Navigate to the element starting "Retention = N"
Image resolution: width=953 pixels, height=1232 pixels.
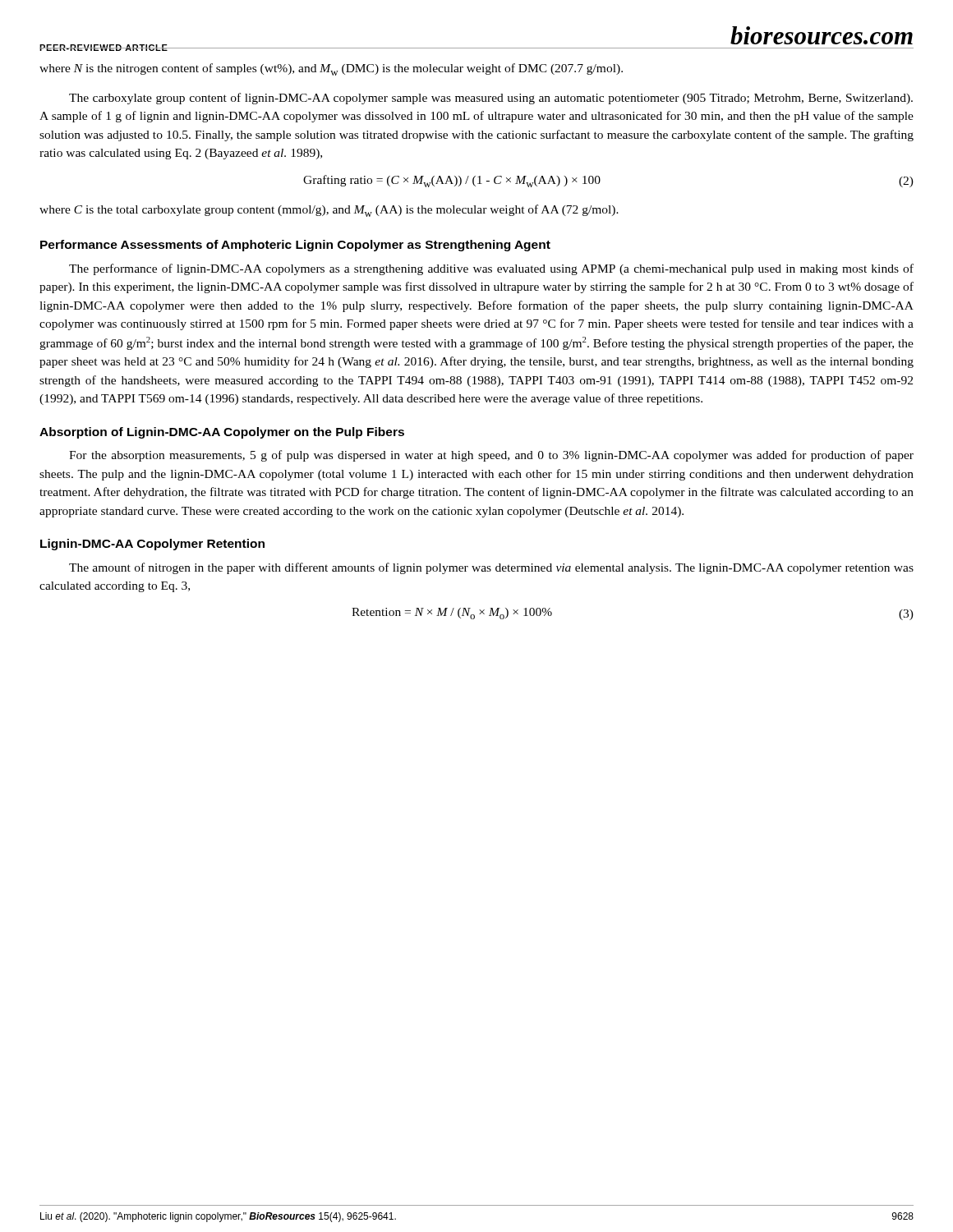click(x=476, y=614)
